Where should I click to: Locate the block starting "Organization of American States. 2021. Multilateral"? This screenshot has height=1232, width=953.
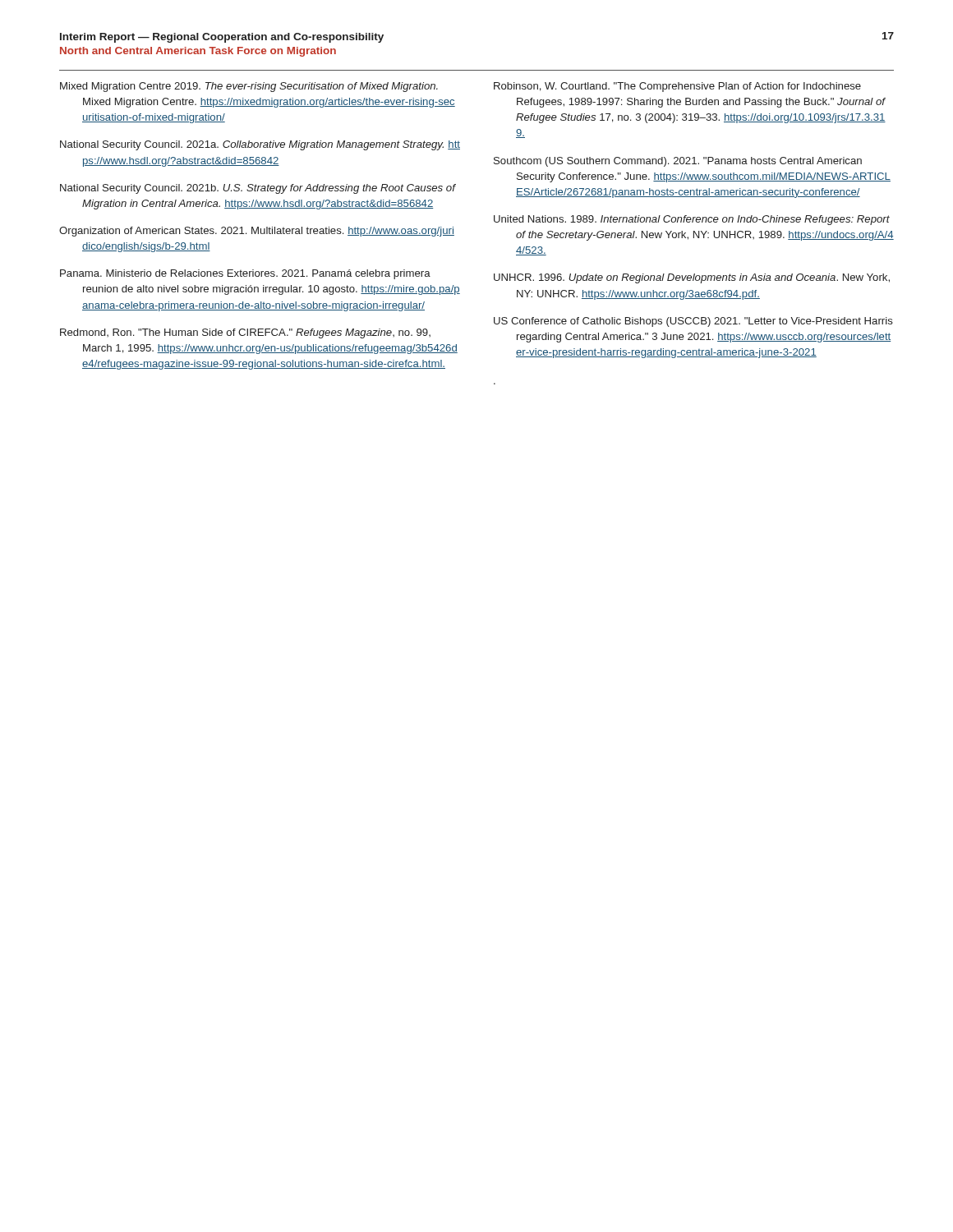257,238
